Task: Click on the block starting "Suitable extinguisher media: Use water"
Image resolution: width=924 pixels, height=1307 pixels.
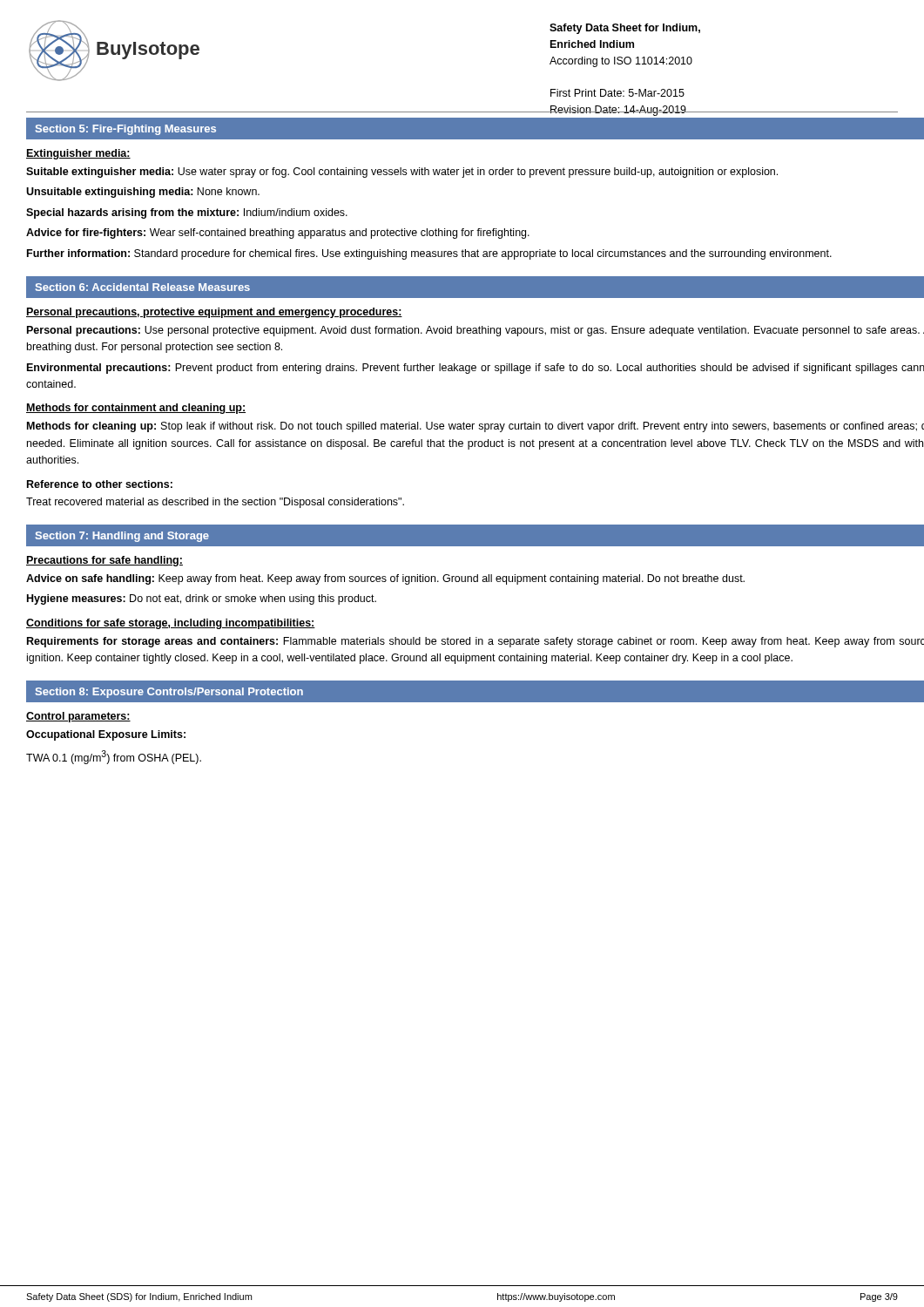Action: coord(402,172)
